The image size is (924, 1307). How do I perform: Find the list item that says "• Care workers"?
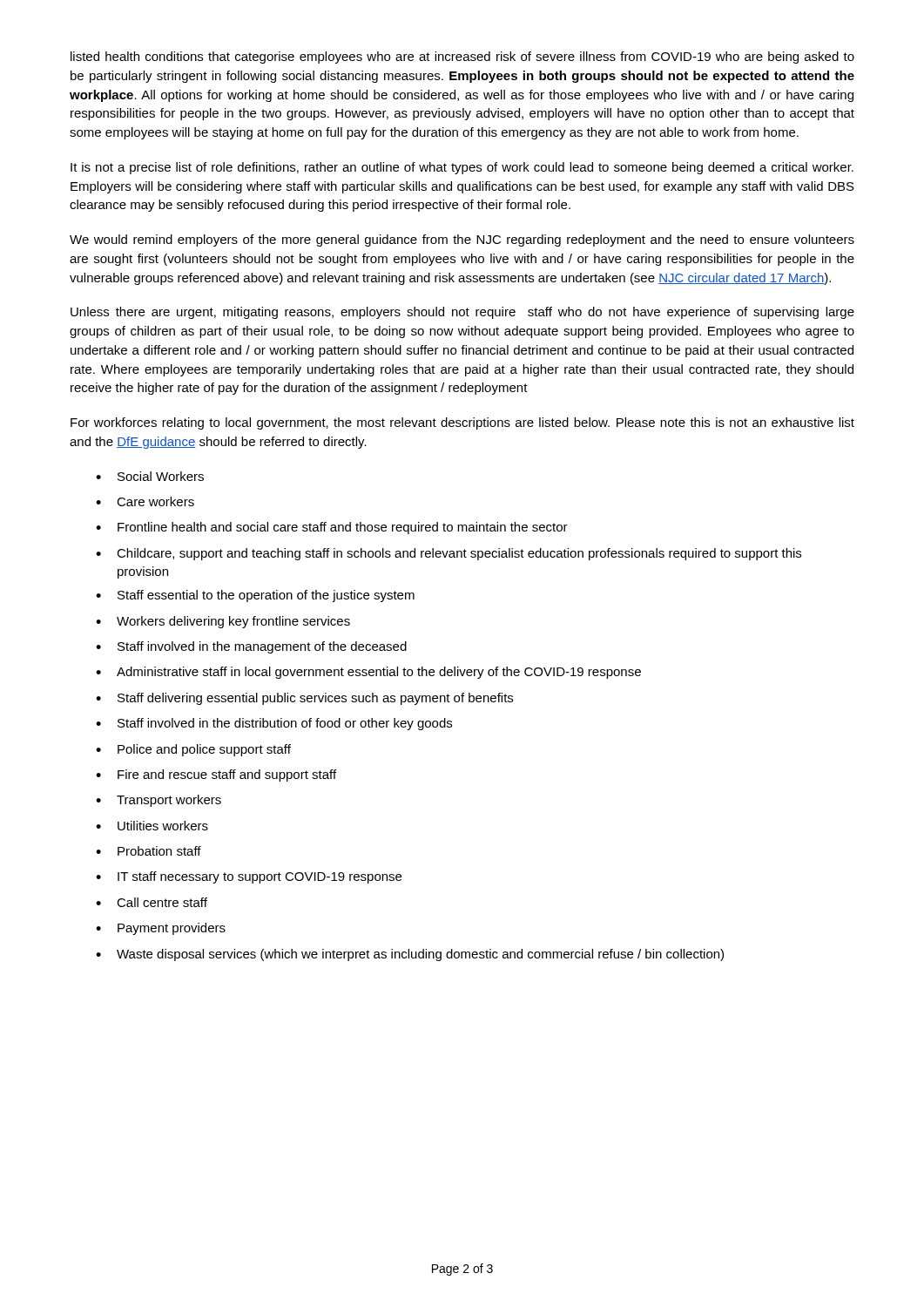(145, 501)
